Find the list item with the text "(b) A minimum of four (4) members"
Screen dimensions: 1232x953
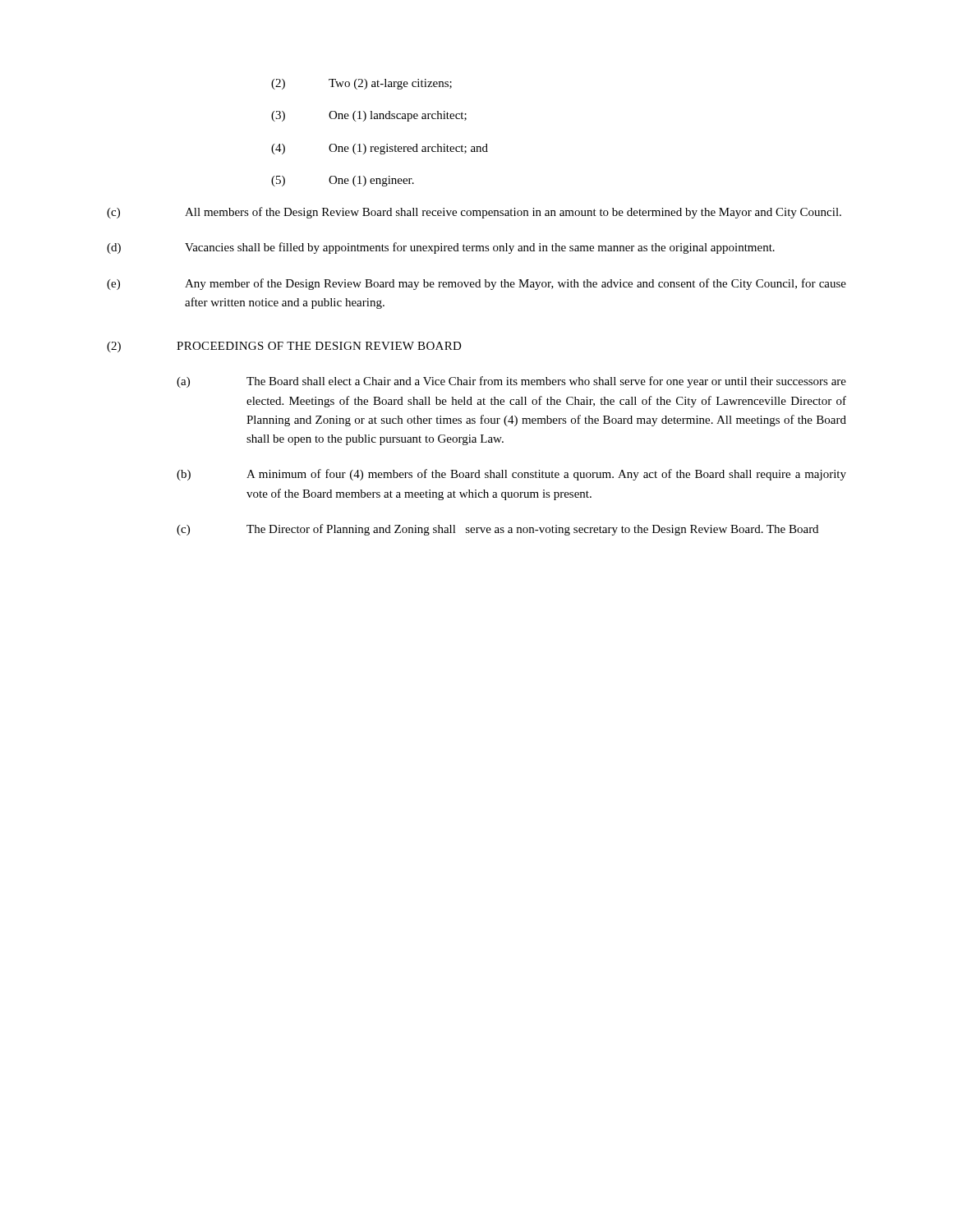511,484
